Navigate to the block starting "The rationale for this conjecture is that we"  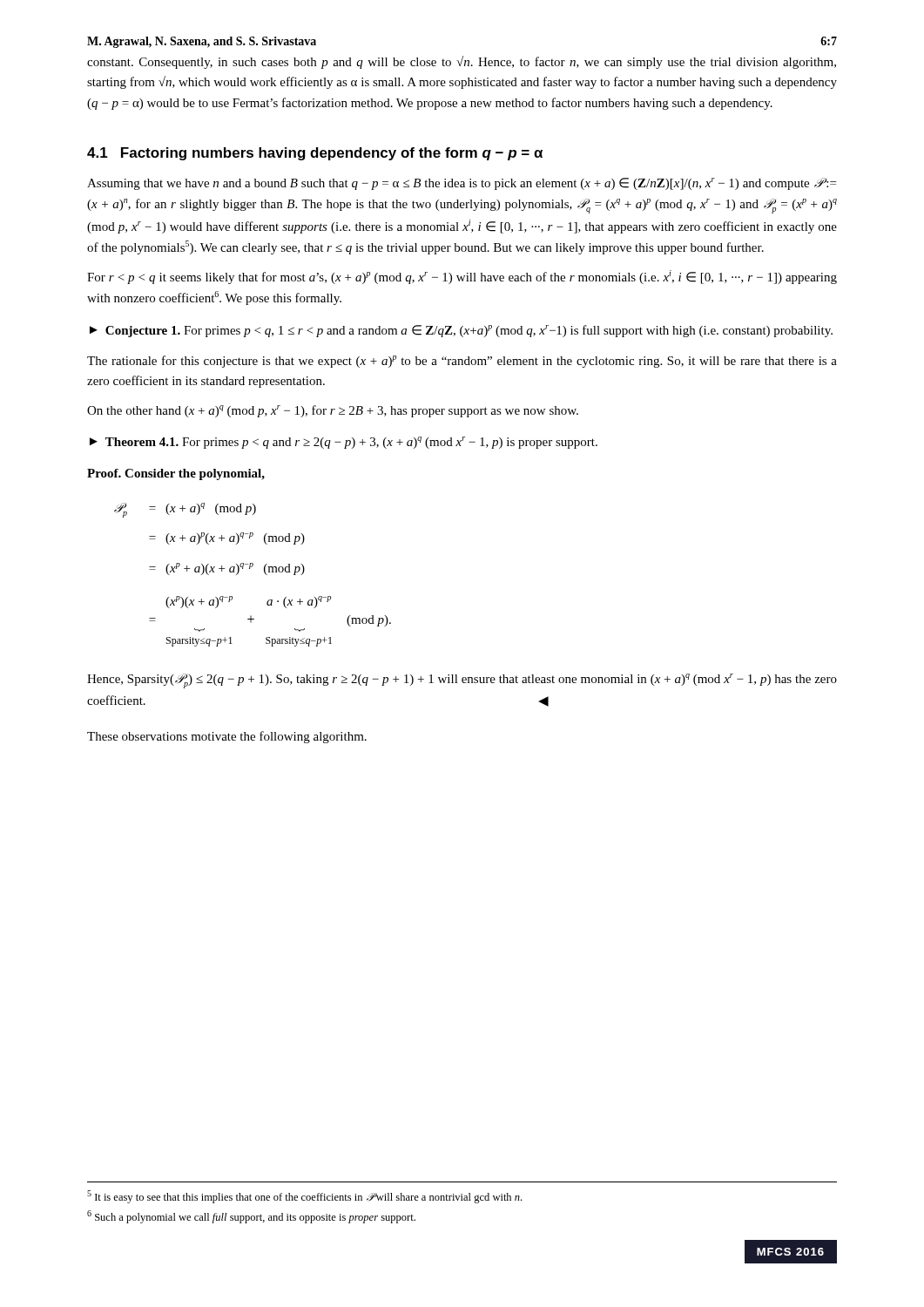[x=462, y=371]
